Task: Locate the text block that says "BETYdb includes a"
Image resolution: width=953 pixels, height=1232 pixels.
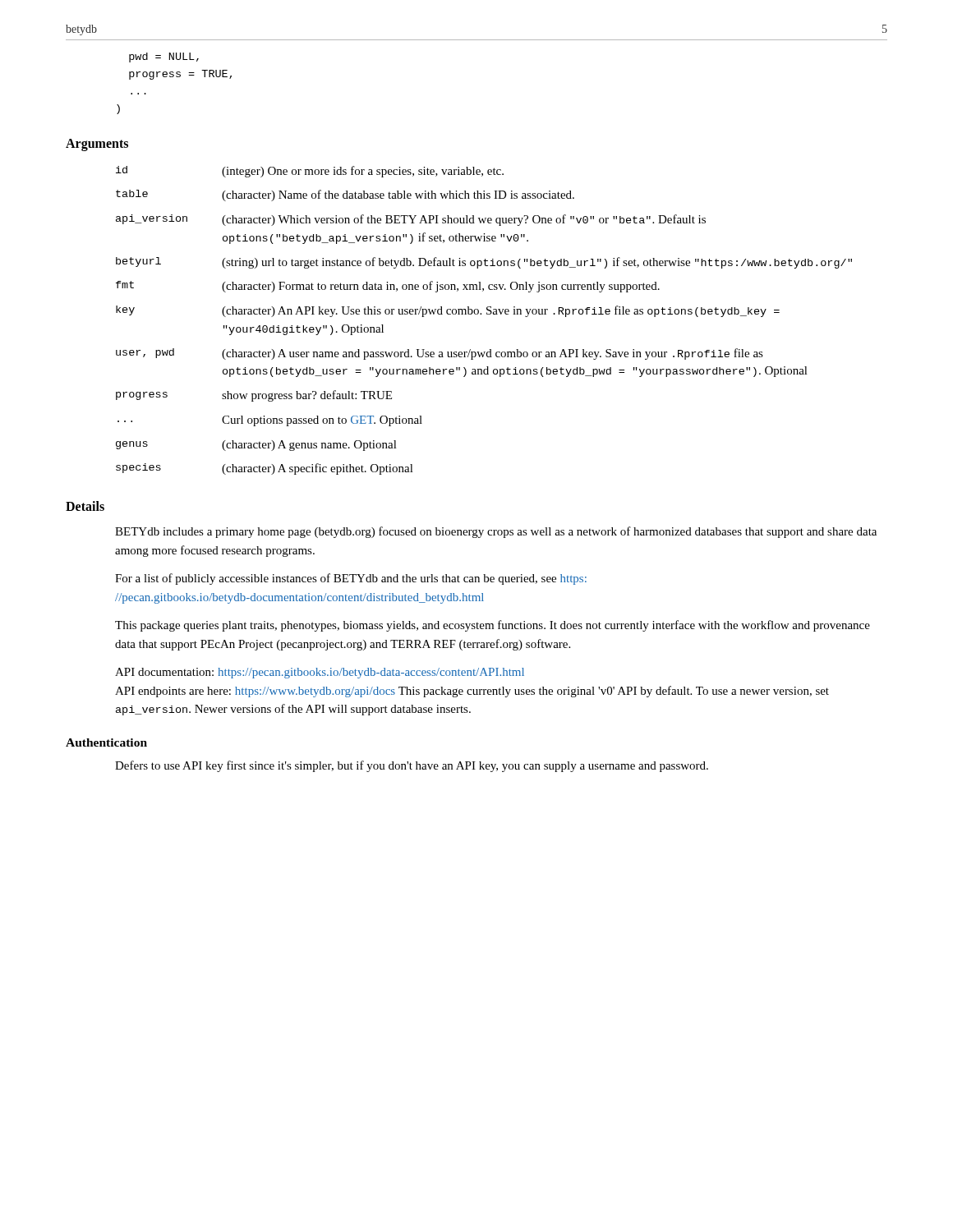Action: pyautogui.click(x=496, y=541)
